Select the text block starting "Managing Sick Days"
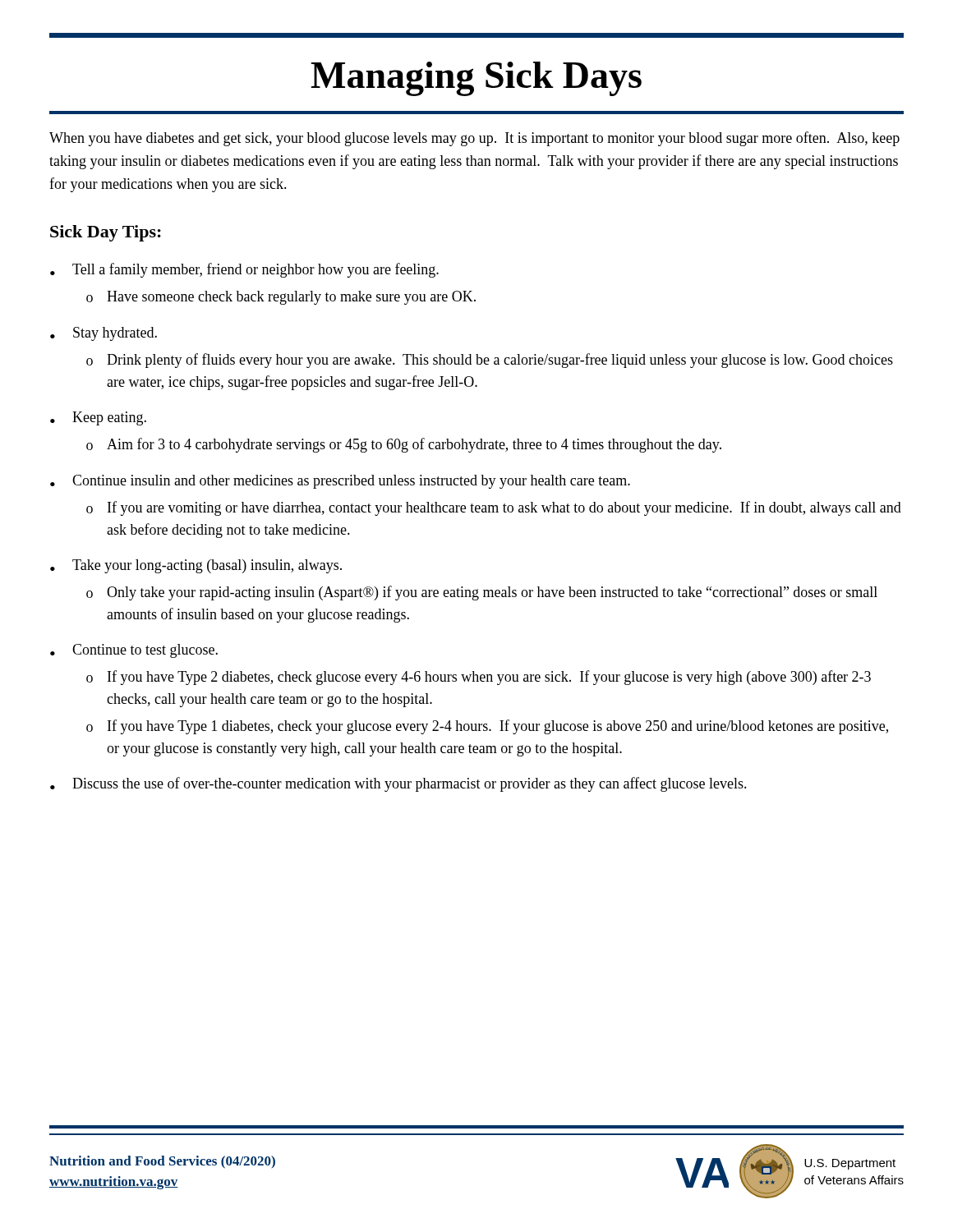Image resolution: width=953 pixels, height=1232 pixels. [x=476, y=77]
